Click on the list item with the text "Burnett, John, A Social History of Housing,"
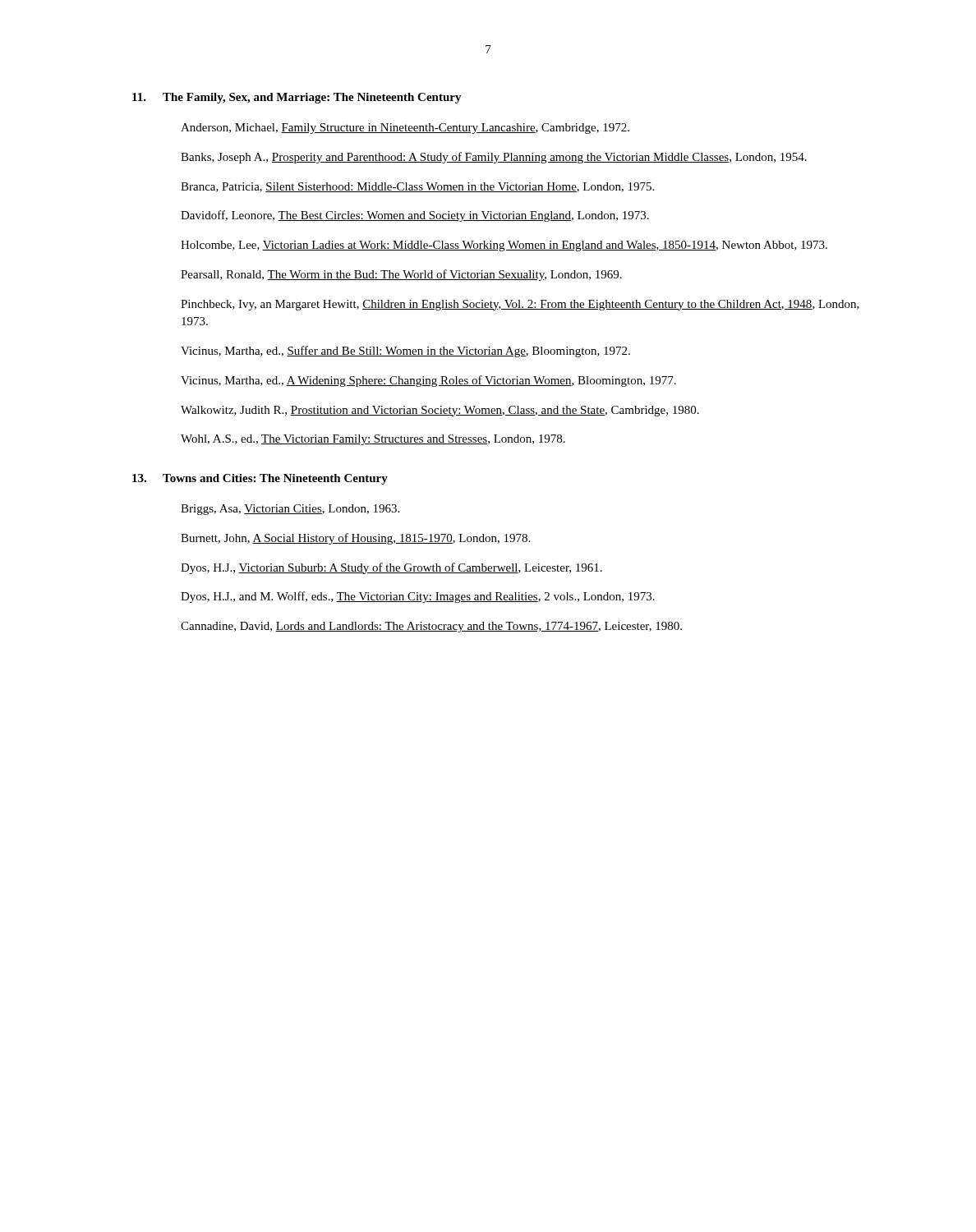Screen dimensions: 1232x976 356,538
